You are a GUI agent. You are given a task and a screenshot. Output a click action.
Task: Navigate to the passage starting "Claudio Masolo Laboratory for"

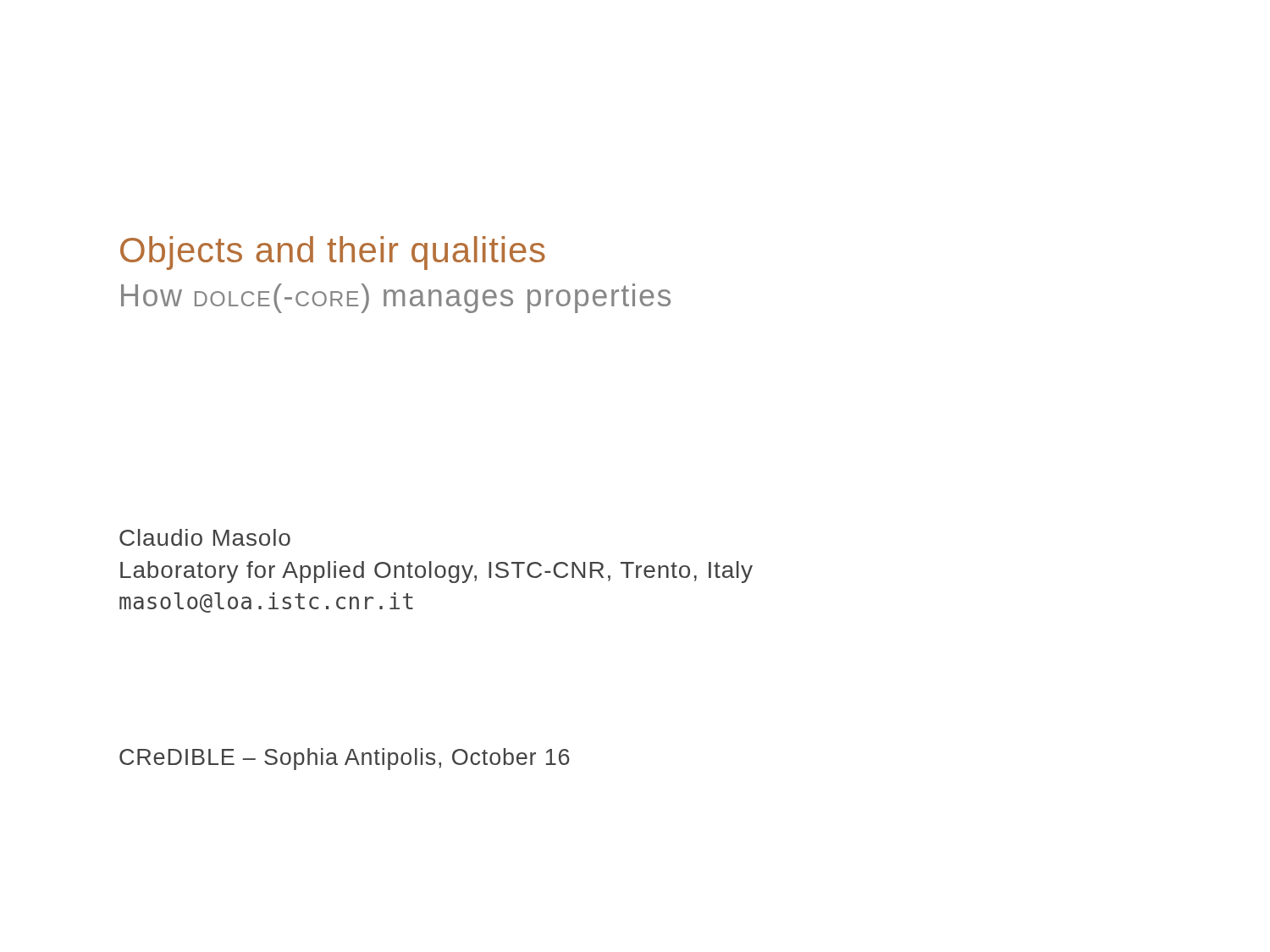tap(436, 570)
